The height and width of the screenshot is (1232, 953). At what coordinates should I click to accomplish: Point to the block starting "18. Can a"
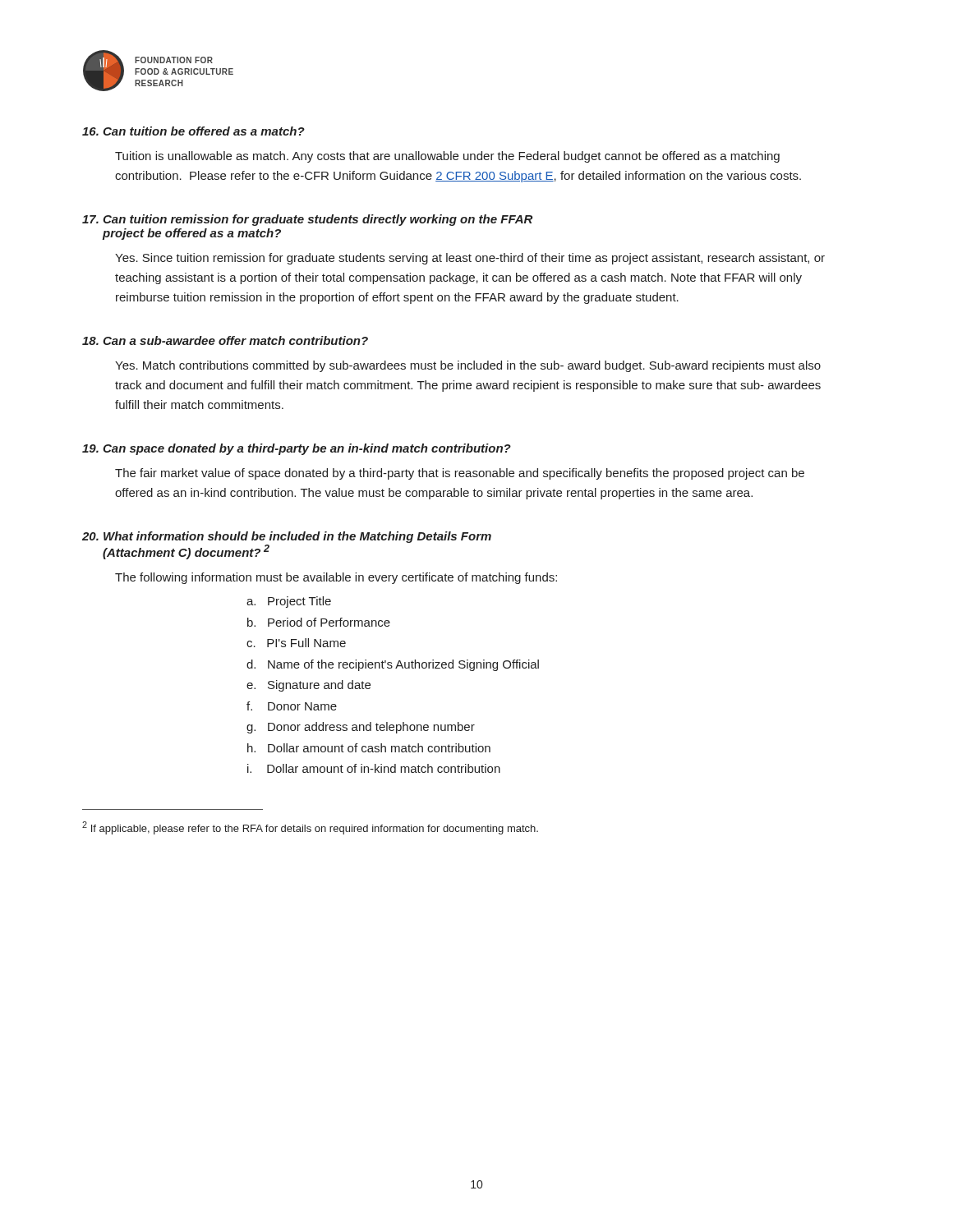(225, 340)
